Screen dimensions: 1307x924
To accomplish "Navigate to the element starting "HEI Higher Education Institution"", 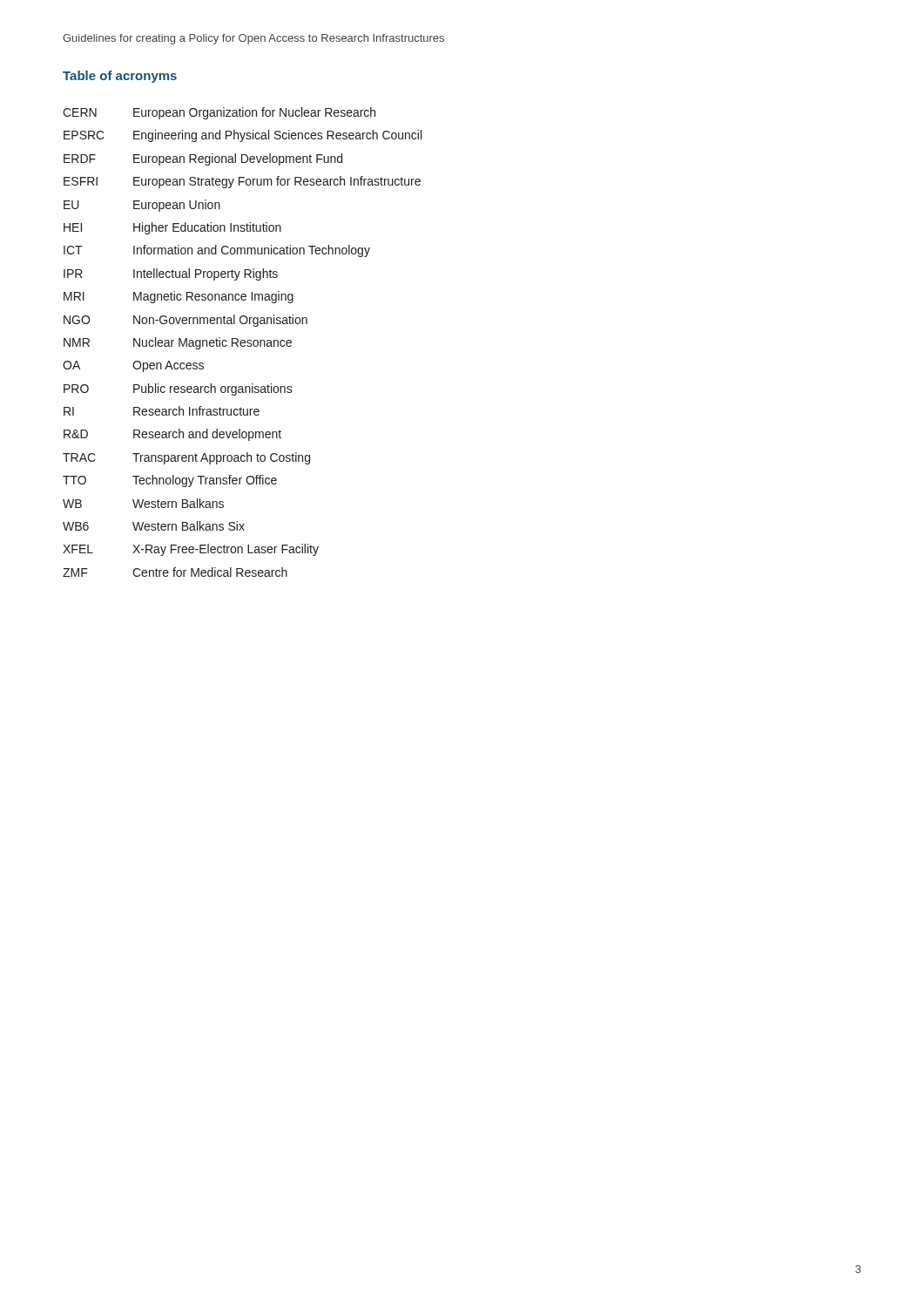I will [172, 228].
